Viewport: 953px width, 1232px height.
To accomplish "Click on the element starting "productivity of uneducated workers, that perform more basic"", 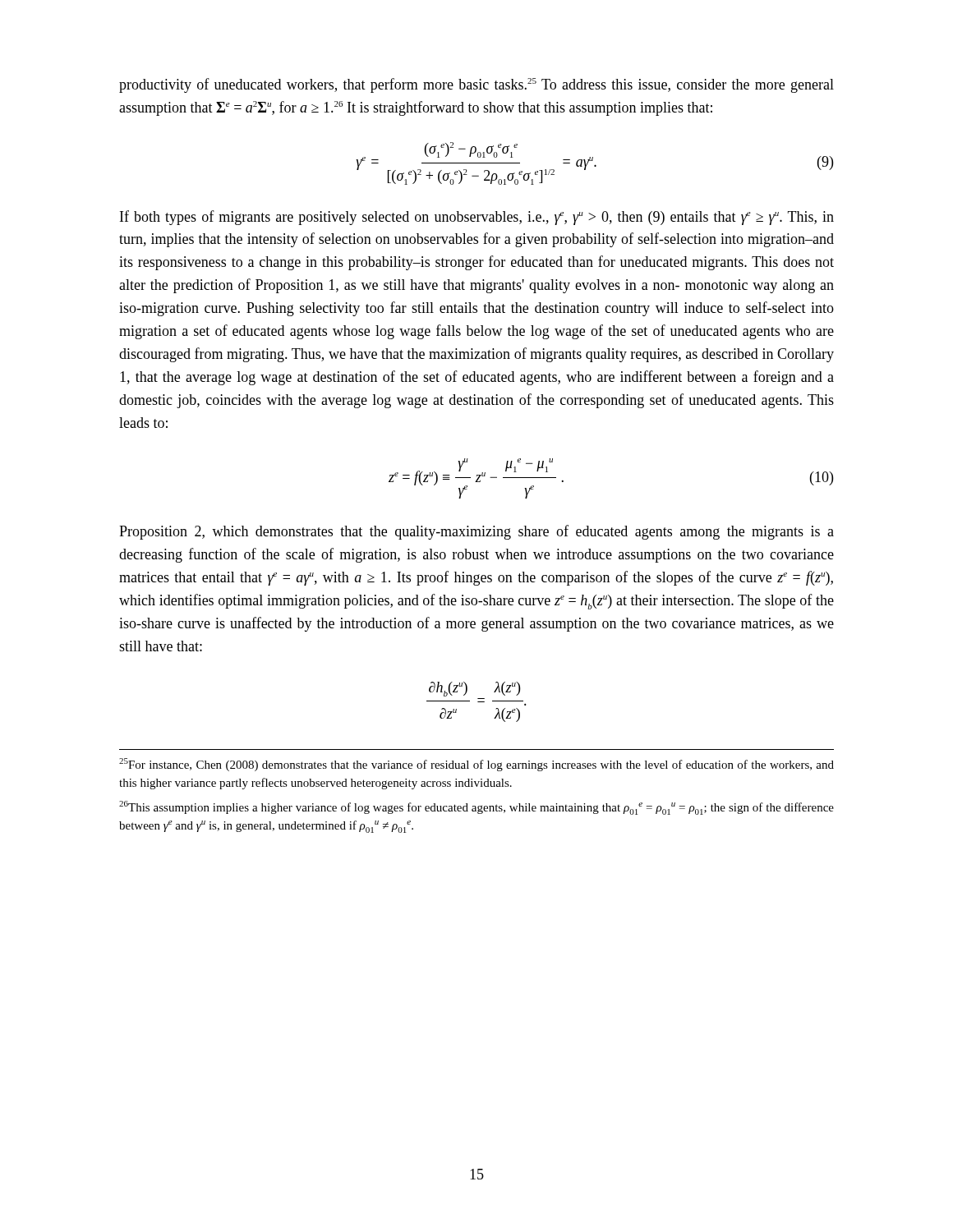I will [476, 96].
